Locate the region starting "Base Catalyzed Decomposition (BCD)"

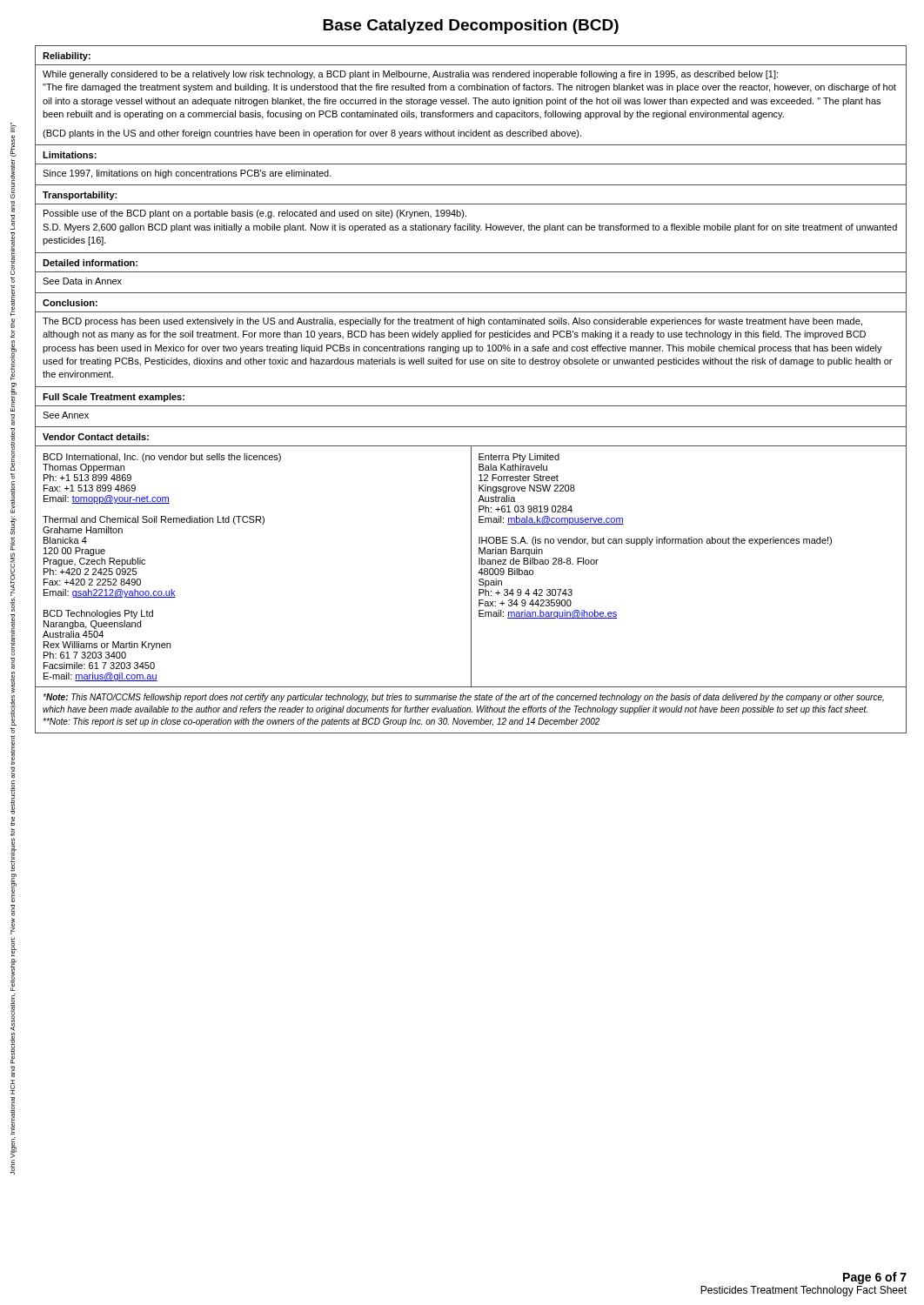click(471, 25)
